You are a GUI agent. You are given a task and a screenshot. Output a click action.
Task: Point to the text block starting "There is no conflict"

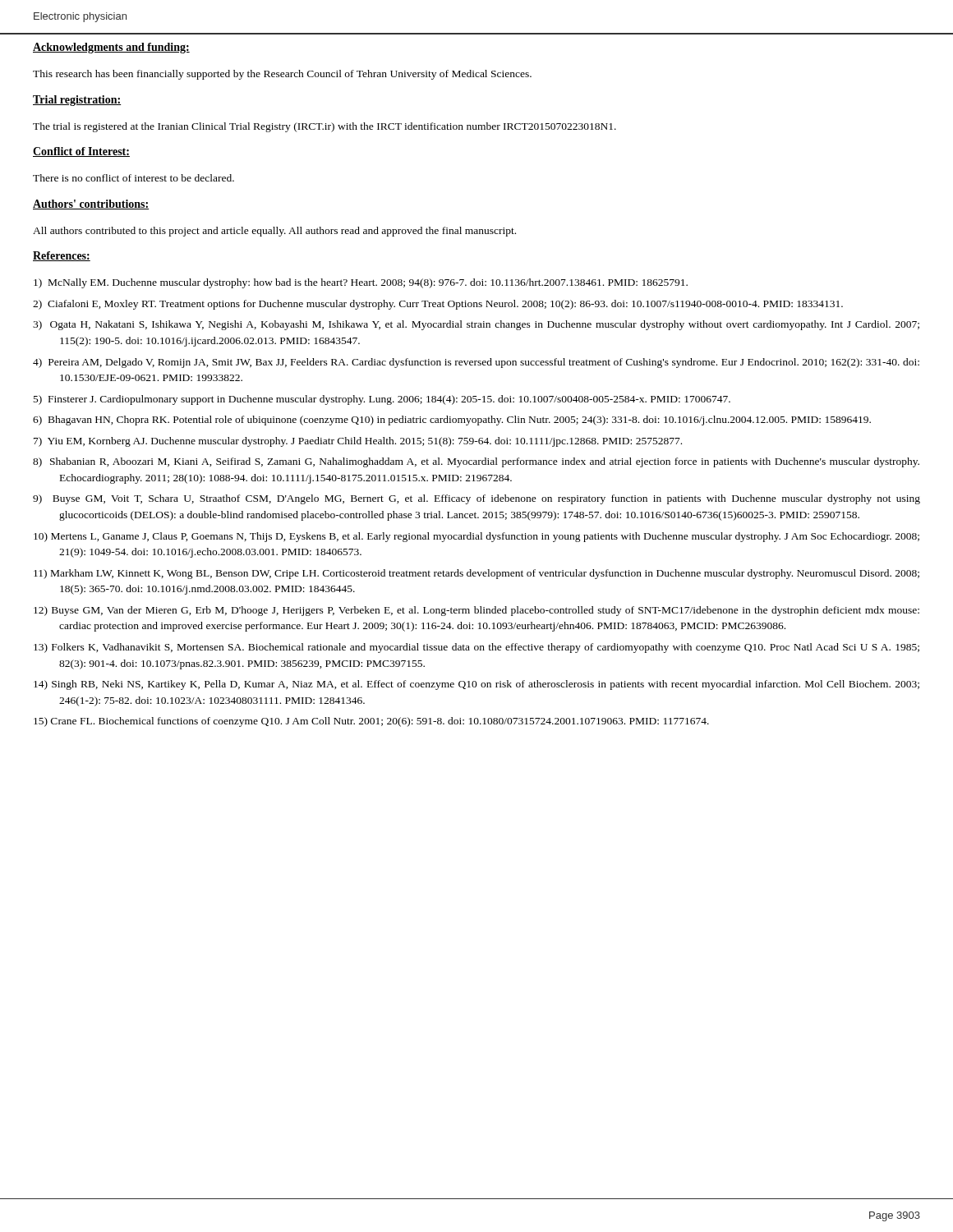tap(134, 178)
